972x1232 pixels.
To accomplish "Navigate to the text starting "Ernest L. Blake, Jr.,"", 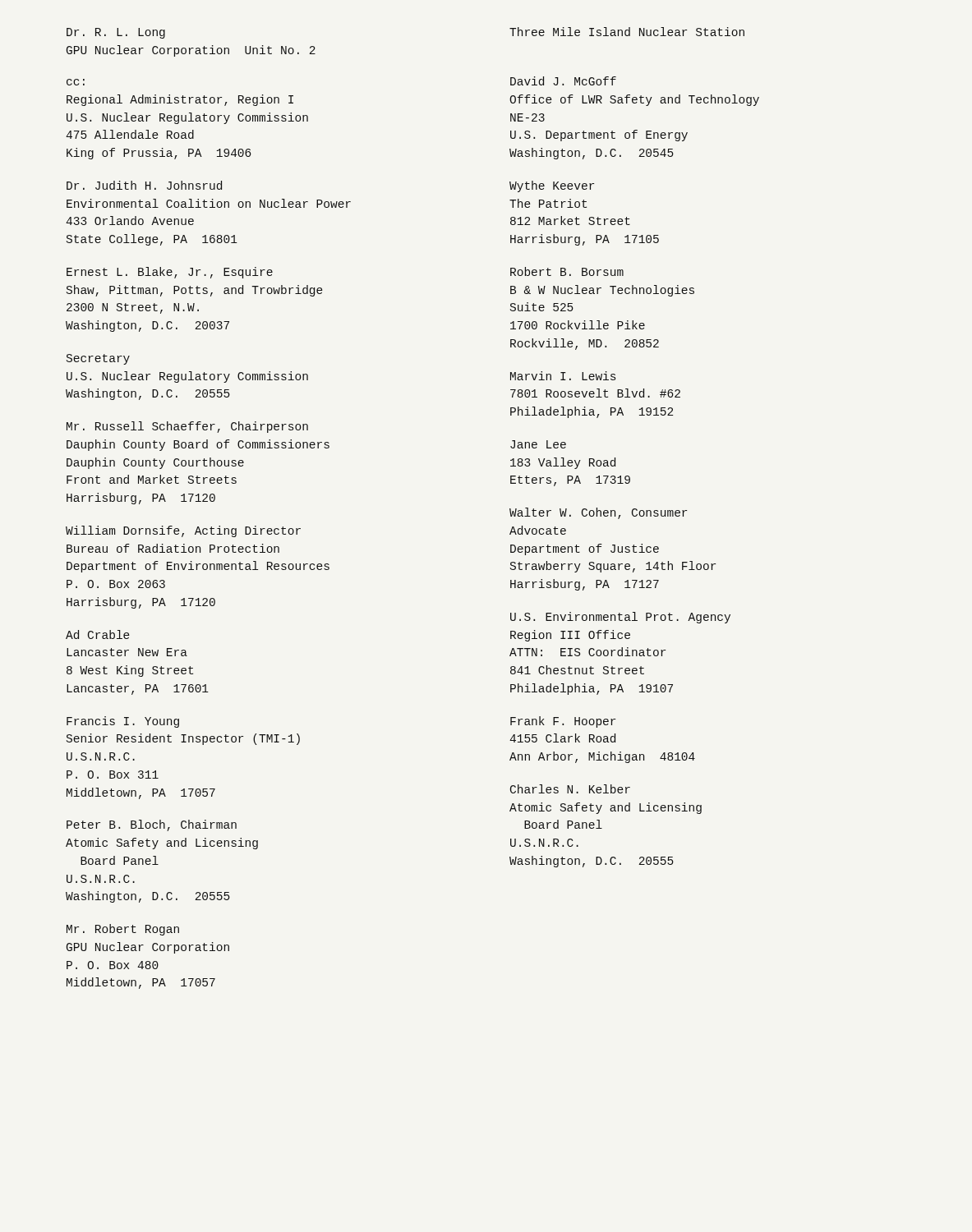I will (x=194, y=299).
